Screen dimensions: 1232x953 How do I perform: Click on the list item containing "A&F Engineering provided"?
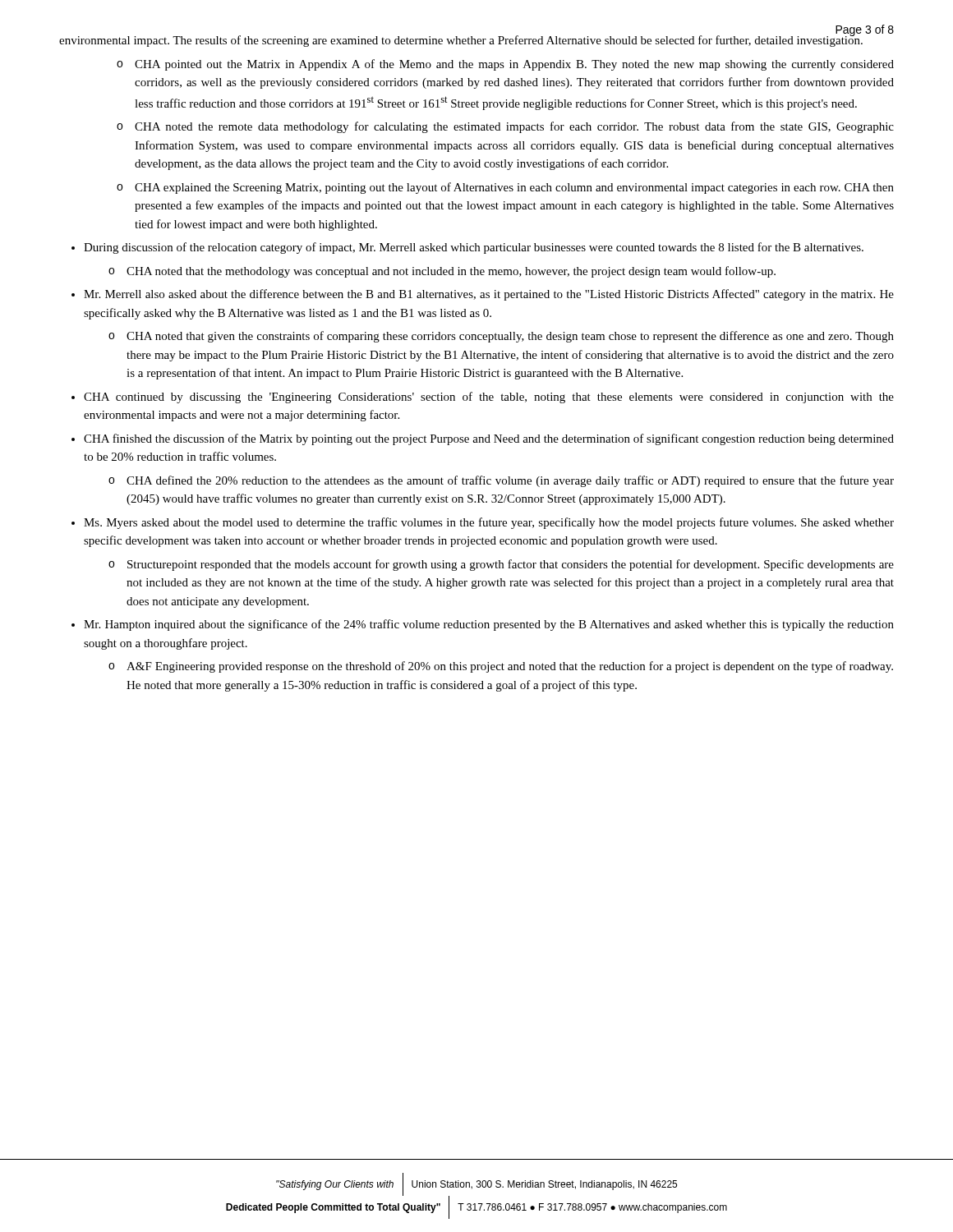coord(510,675)
